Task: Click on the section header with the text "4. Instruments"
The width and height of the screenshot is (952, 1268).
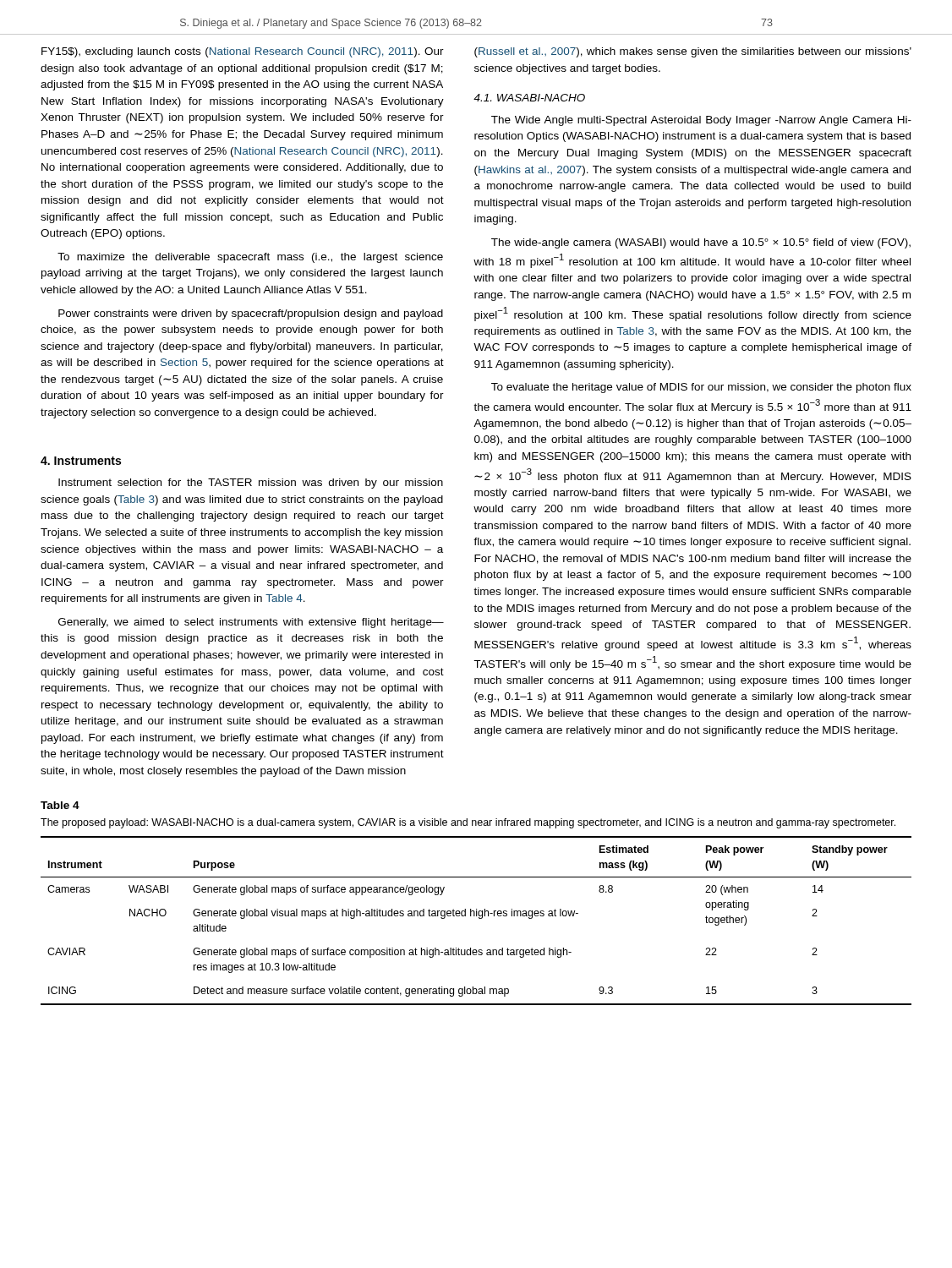Action: tap(81, 461)
